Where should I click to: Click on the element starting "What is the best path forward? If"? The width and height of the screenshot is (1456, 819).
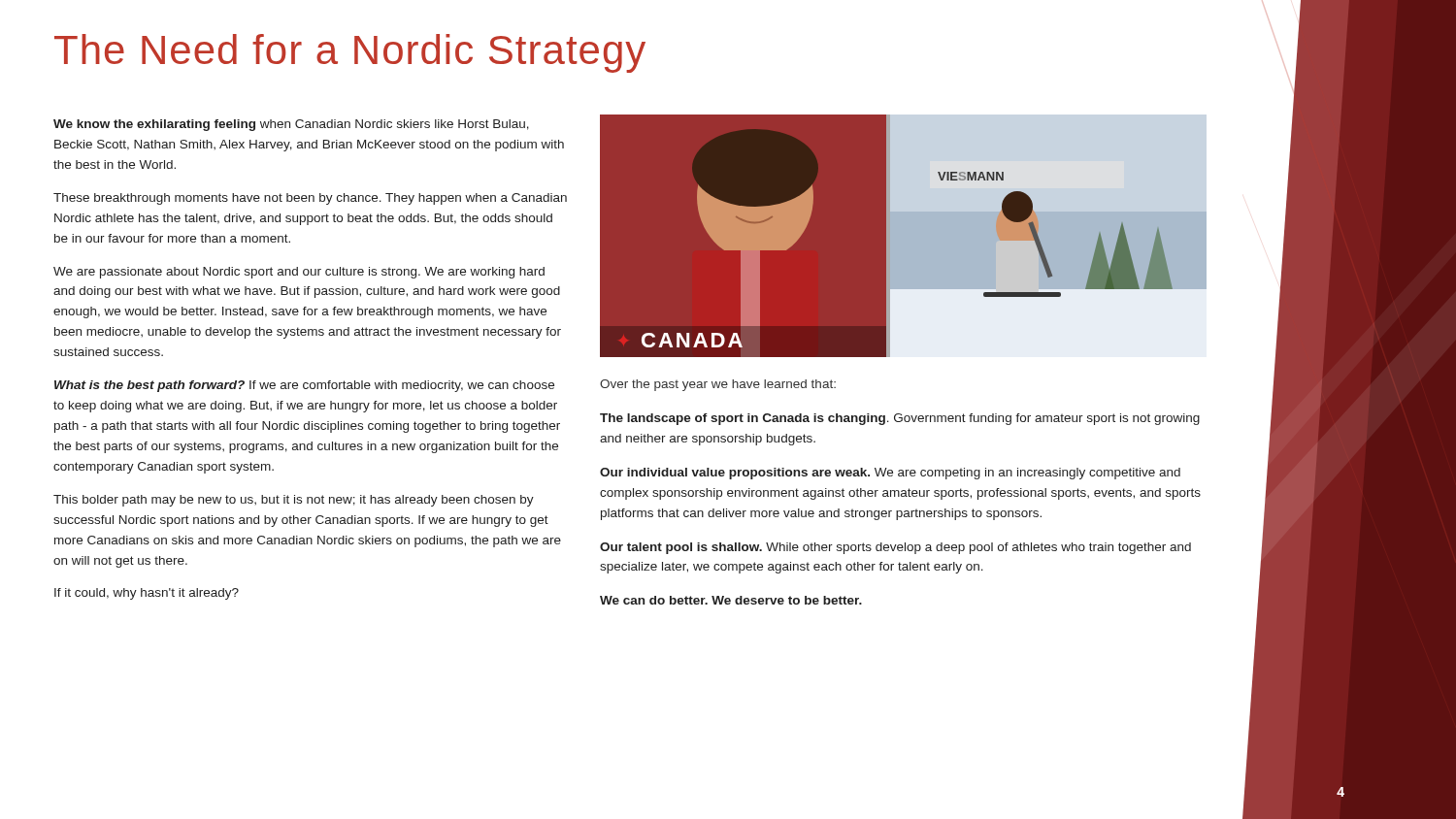(x=307, y=426)
